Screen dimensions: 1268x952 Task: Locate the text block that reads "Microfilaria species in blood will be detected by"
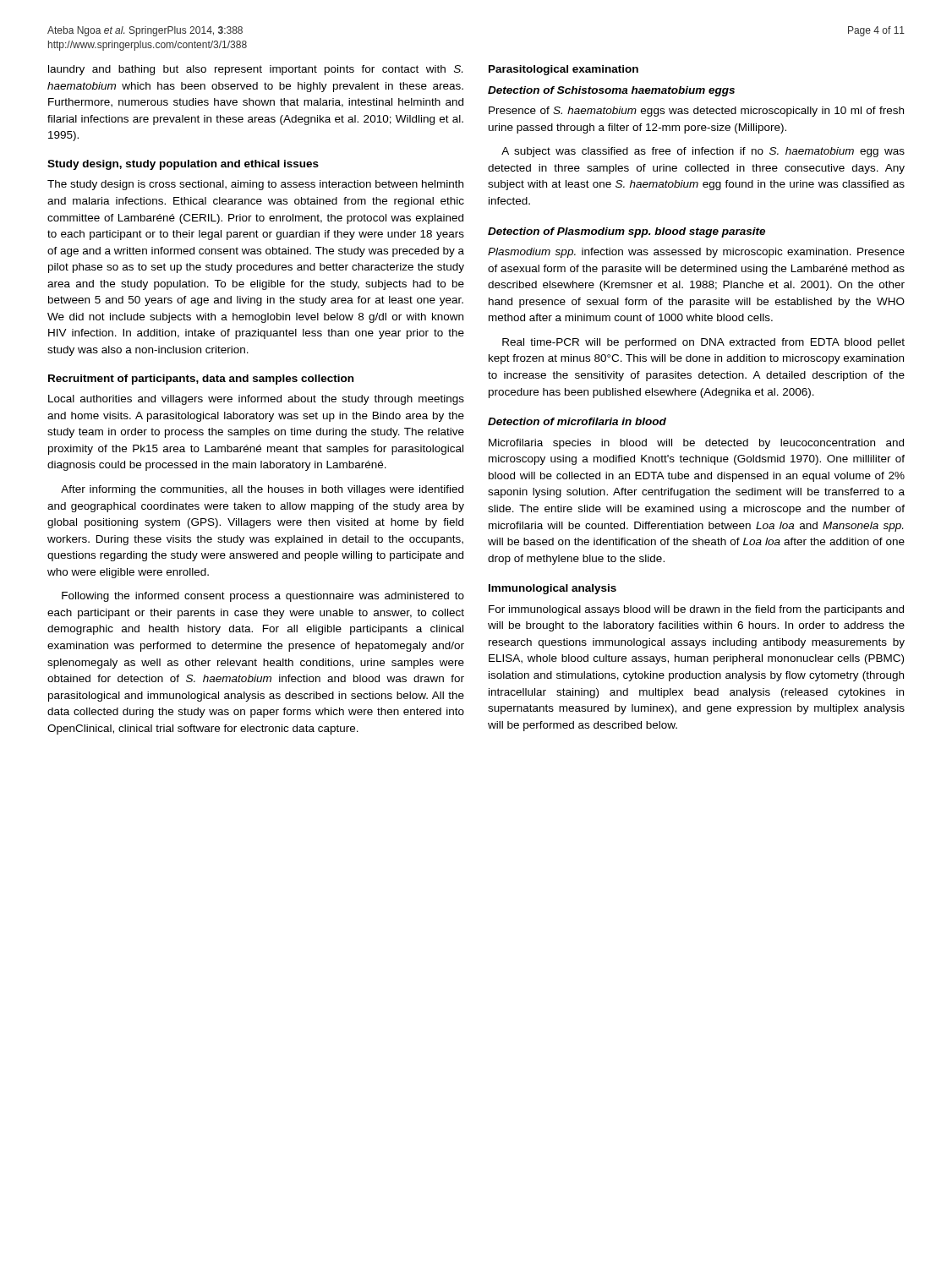tap(696, 500)
